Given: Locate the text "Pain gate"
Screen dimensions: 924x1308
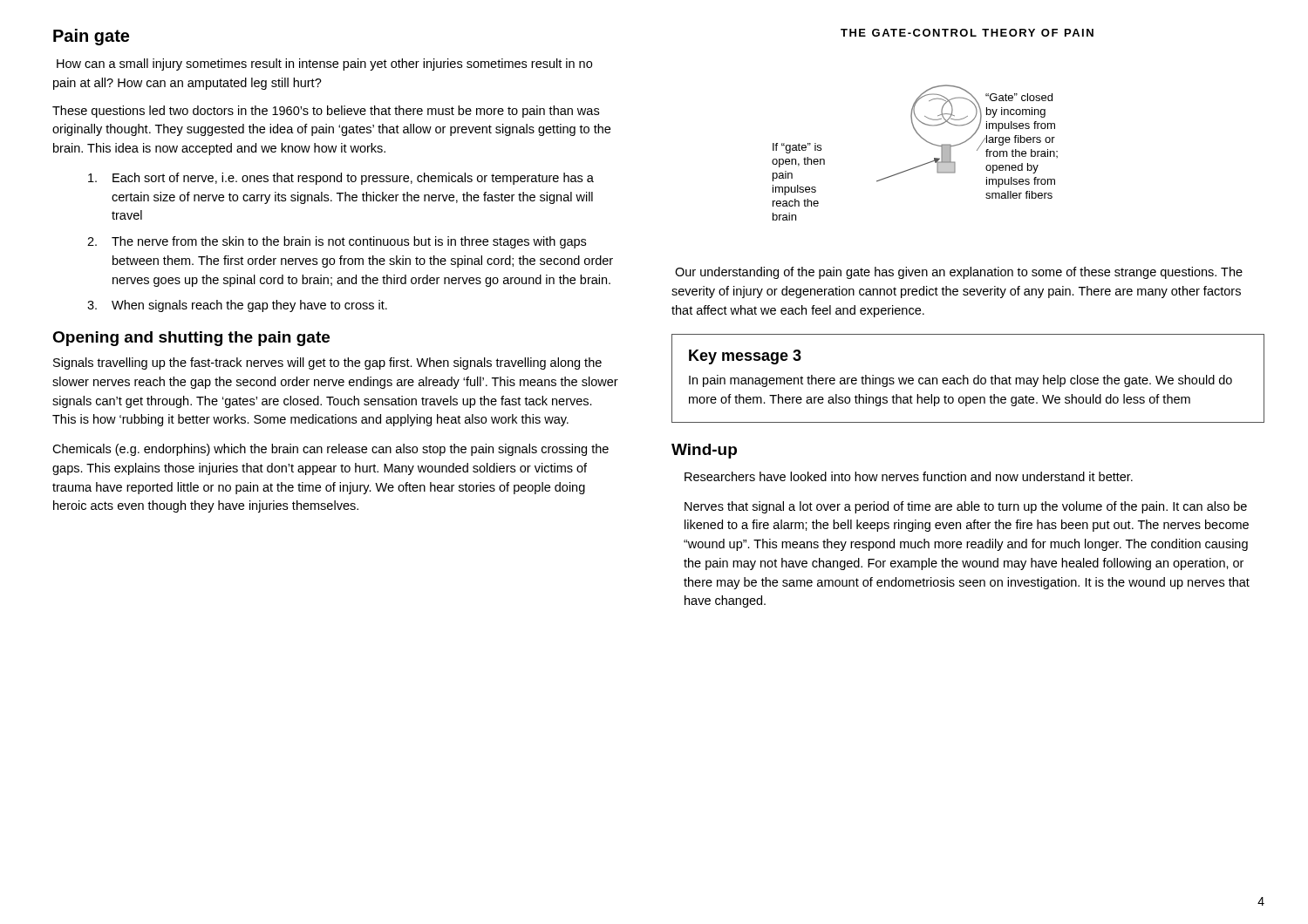Looking at the screenshot, I should pos(91,36).
